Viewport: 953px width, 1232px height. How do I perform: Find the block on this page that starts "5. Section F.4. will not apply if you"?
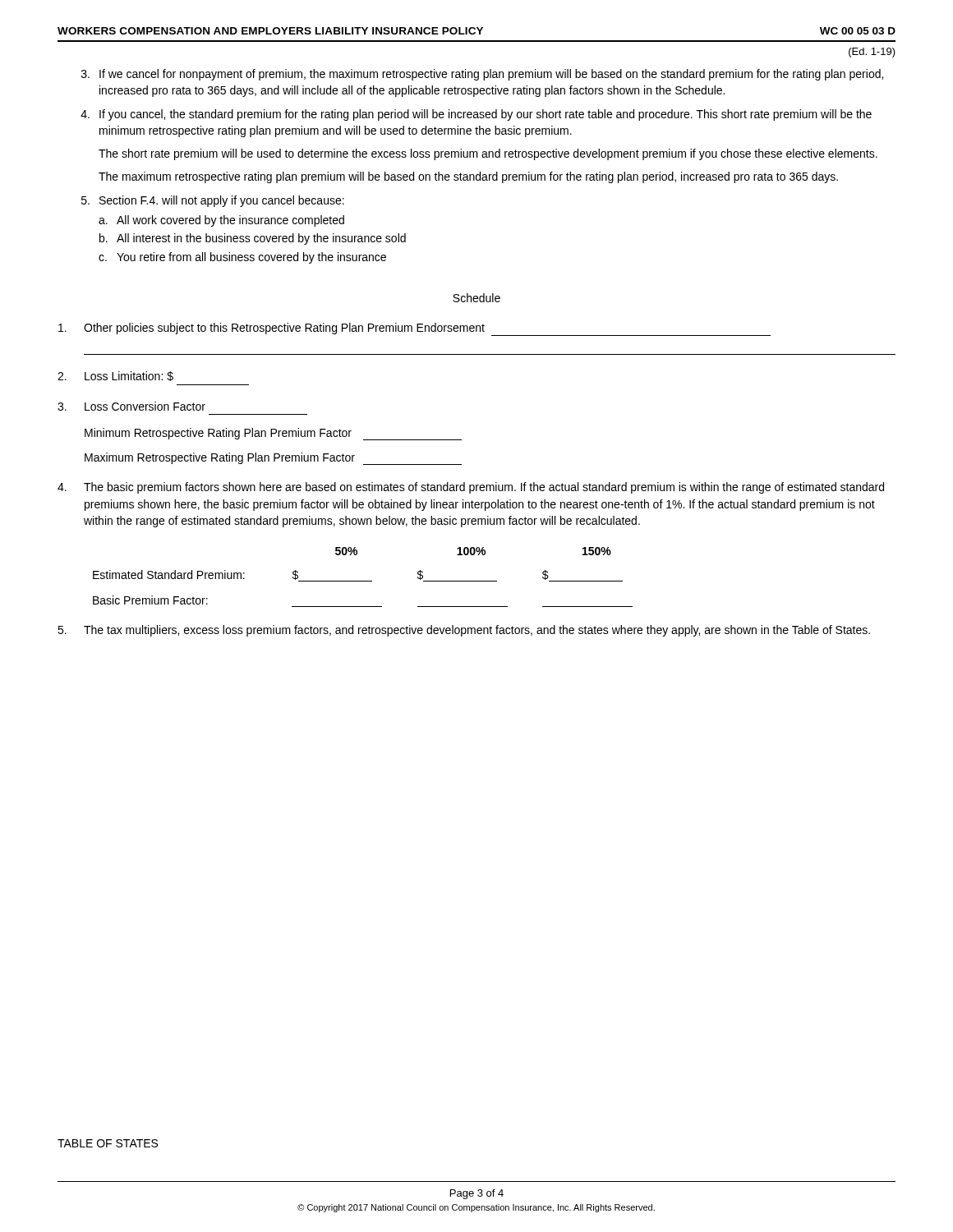(213, 201)
